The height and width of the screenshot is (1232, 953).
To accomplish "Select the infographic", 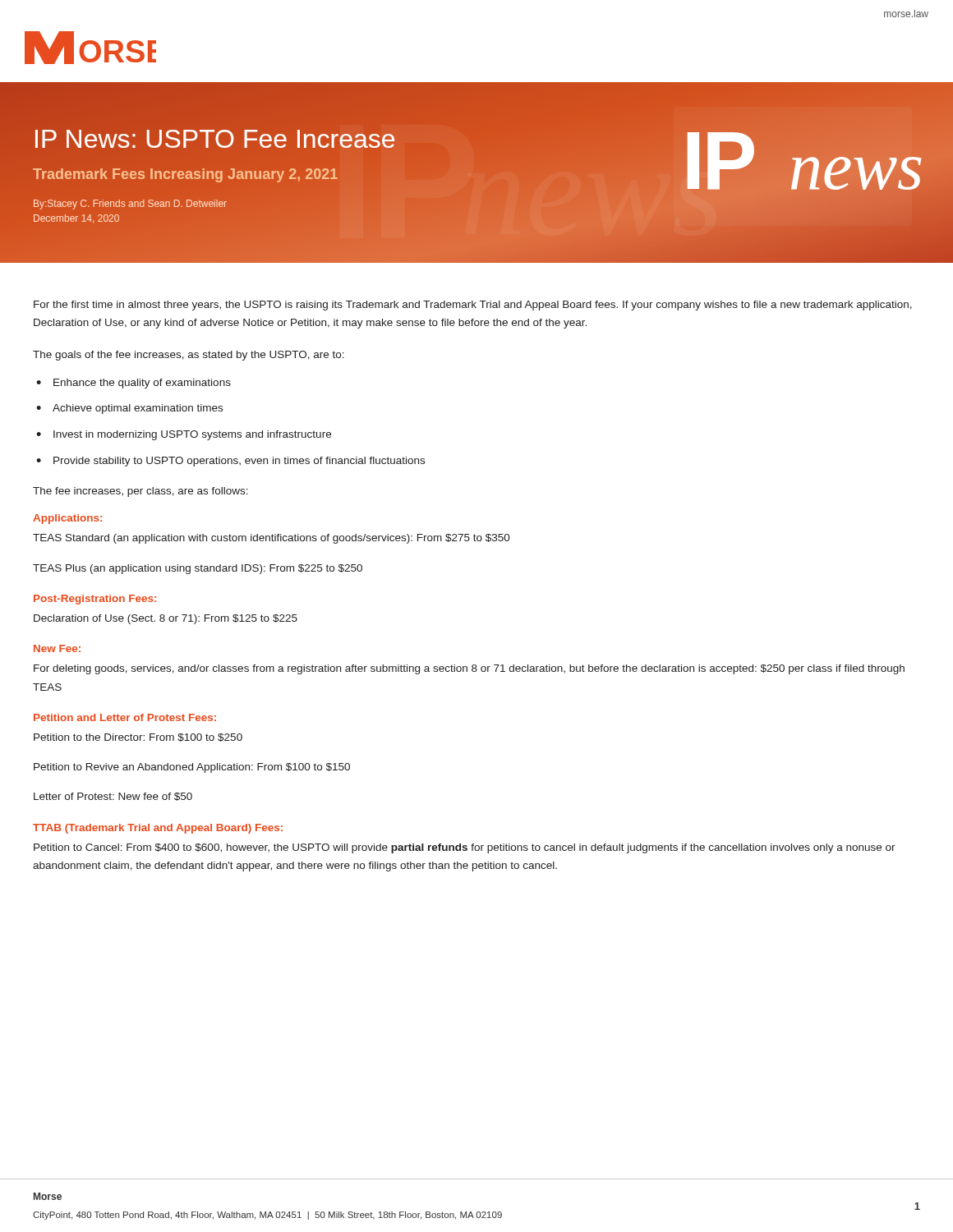I will click(x=476, y=172).
